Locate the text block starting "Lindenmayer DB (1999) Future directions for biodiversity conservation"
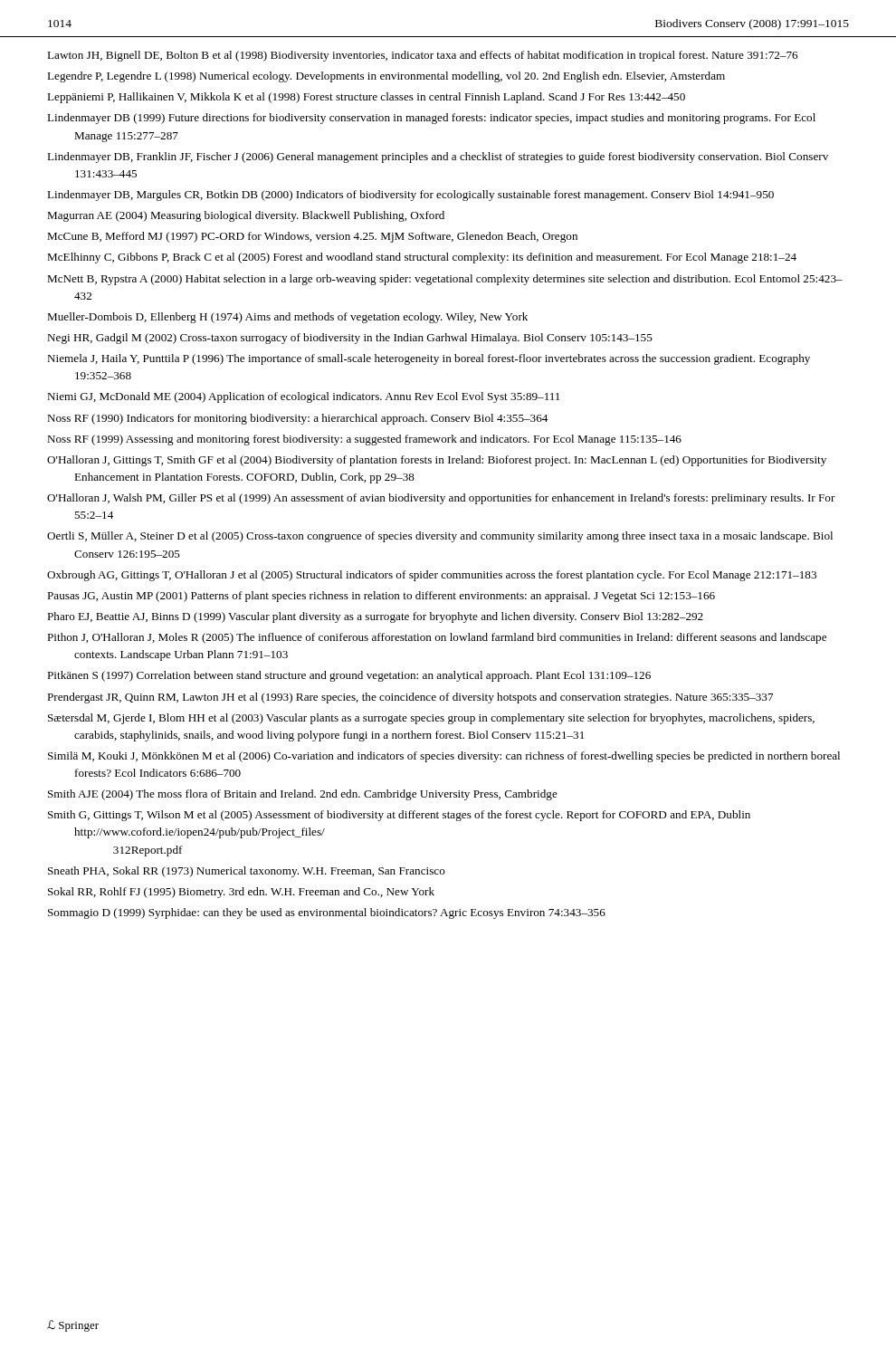This screenshot has width=896, height=1358. [431, 126]
